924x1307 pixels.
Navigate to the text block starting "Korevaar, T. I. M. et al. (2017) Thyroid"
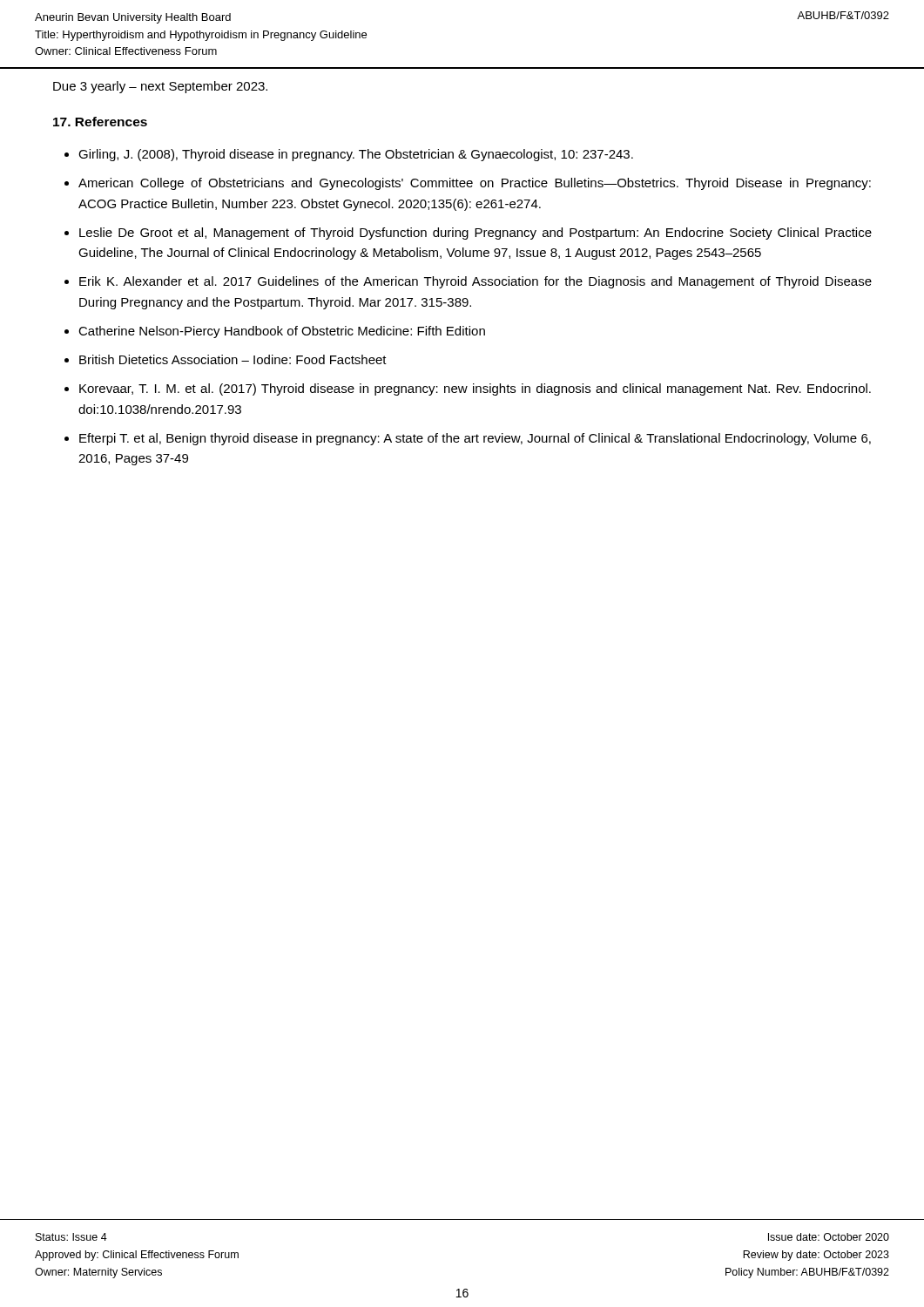[x=475, y=399]
